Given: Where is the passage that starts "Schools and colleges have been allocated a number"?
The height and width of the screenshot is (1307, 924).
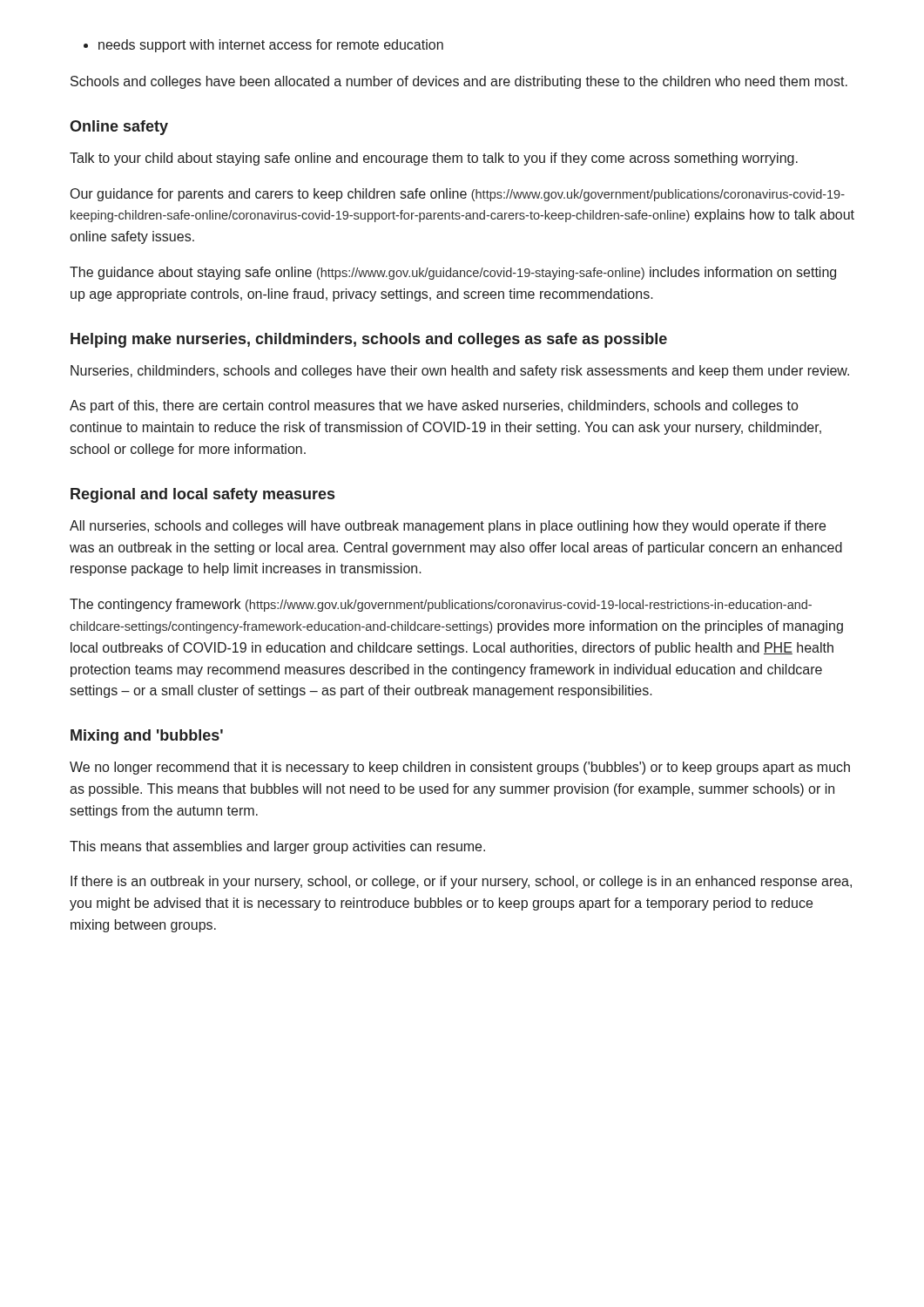Looking at the screenshot, I should click(x=459, y=81).
